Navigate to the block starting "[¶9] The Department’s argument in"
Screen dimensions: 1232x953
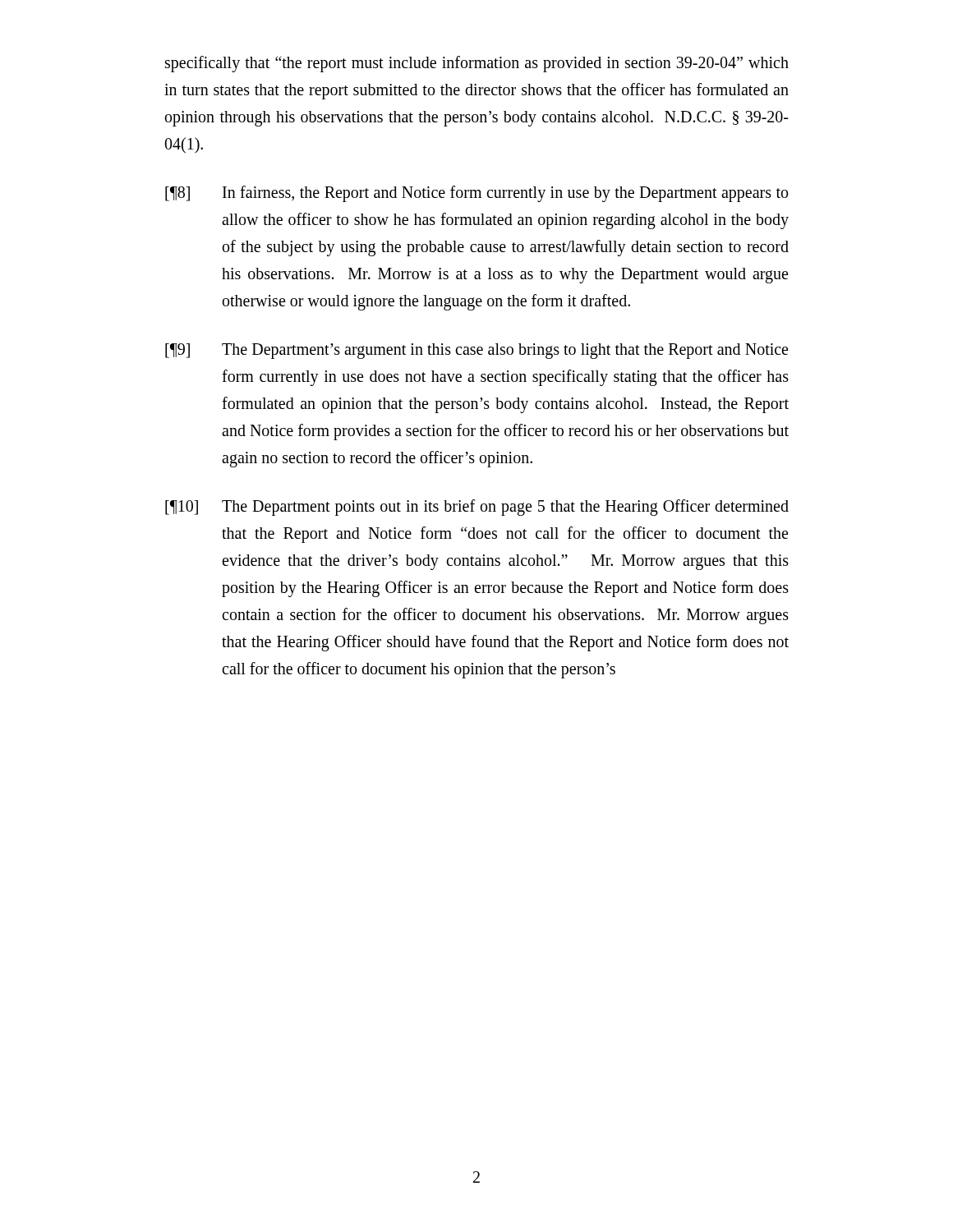(x=476, y=404)
